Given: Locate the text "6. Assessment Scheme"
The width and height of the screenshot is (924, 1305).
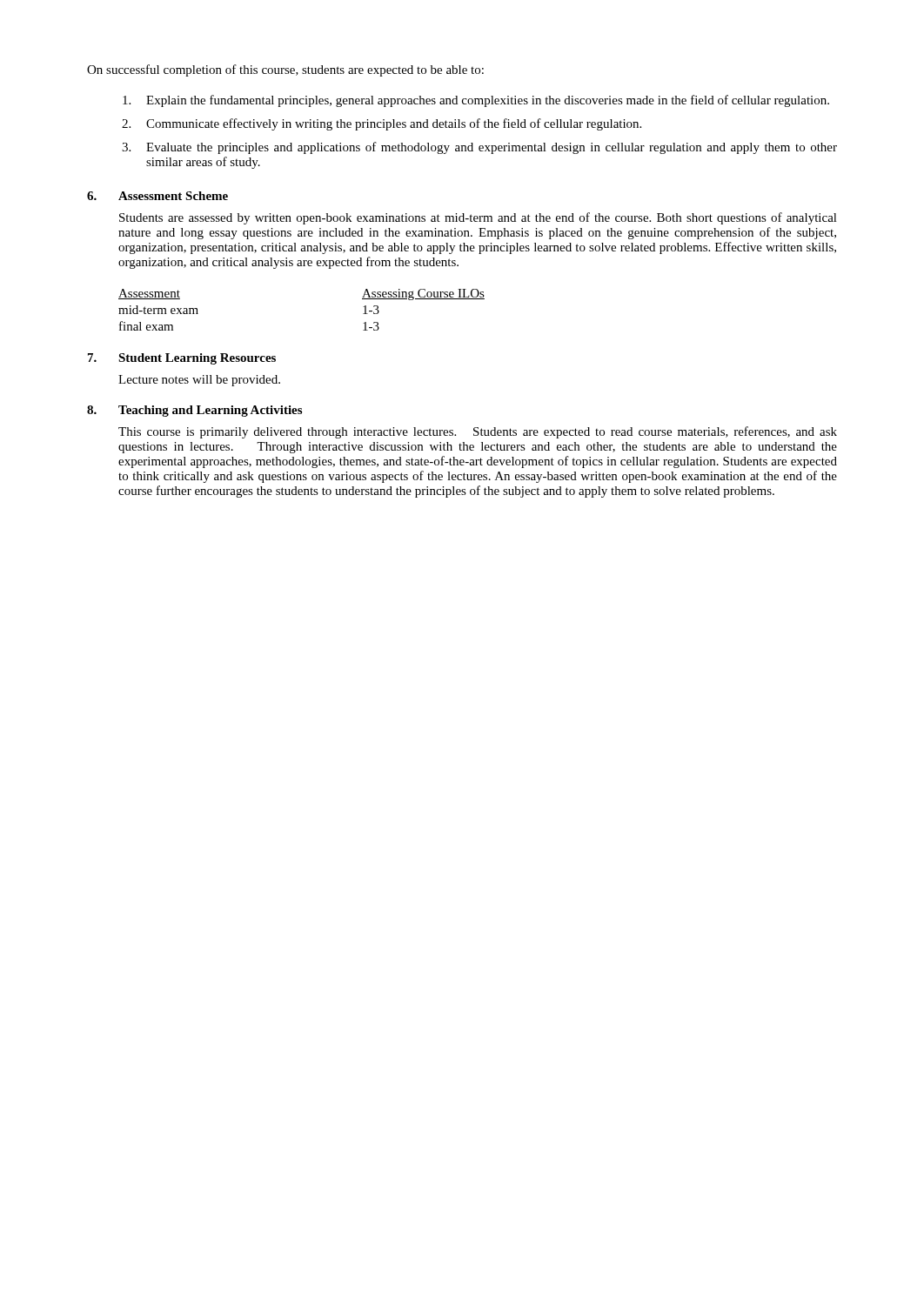Looking at the screenshot, I should [157, 196].
